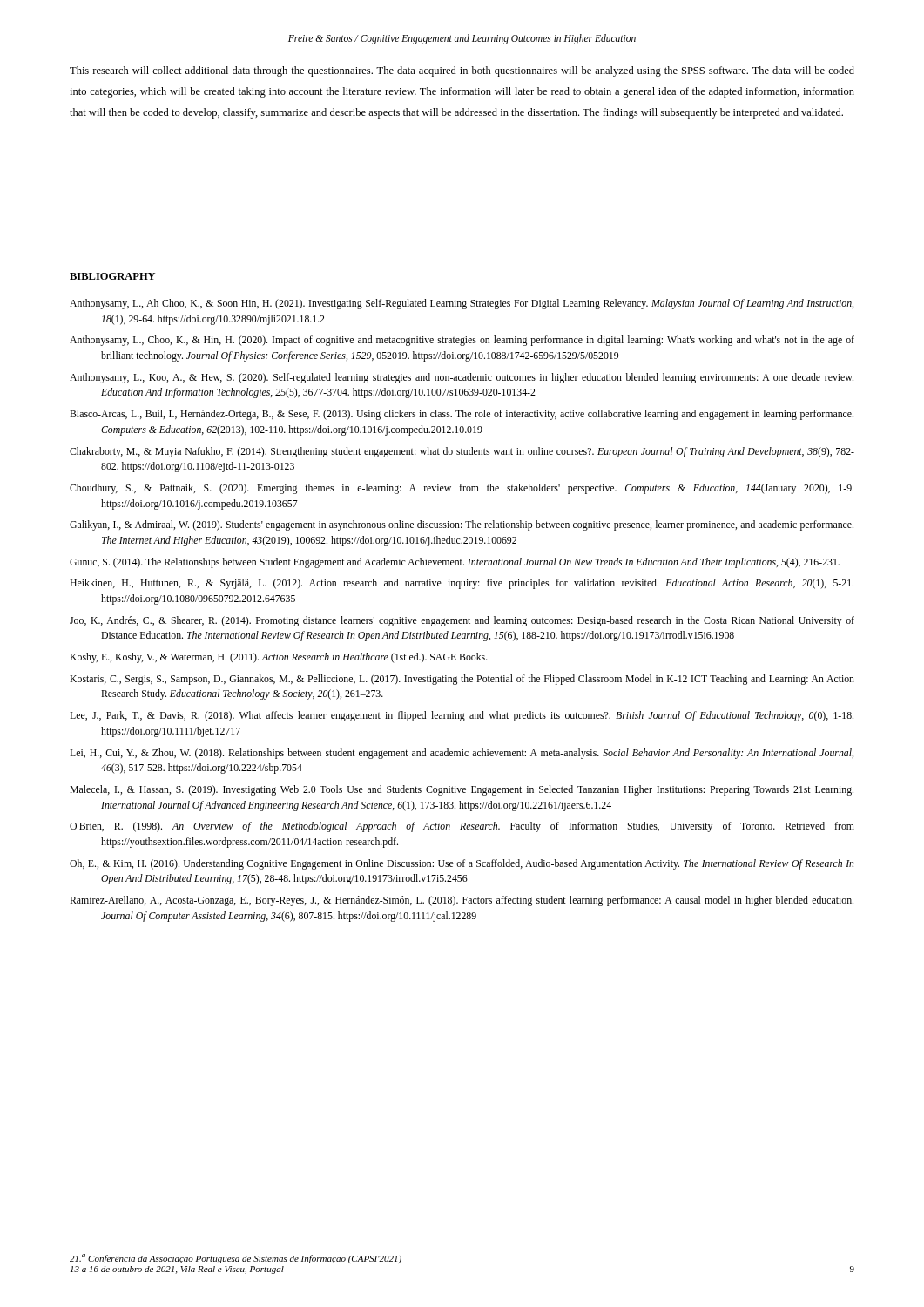Locate the passage starting "Kostaris, C., Sergis,"

pyautogui.click(x=462, y=686)
